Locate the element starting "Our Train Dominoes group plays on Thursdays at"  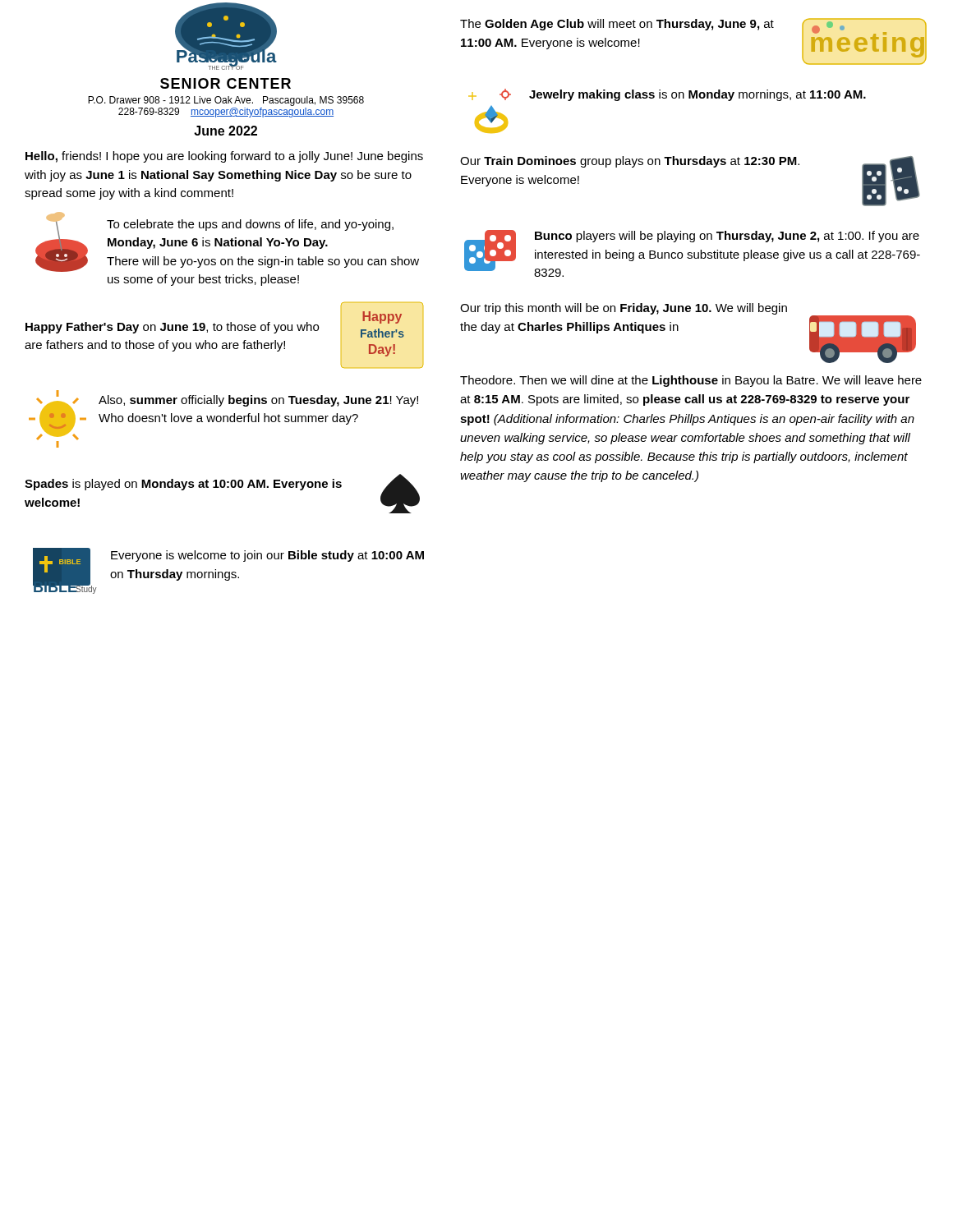pyautogui.click(x=630, y=170)
